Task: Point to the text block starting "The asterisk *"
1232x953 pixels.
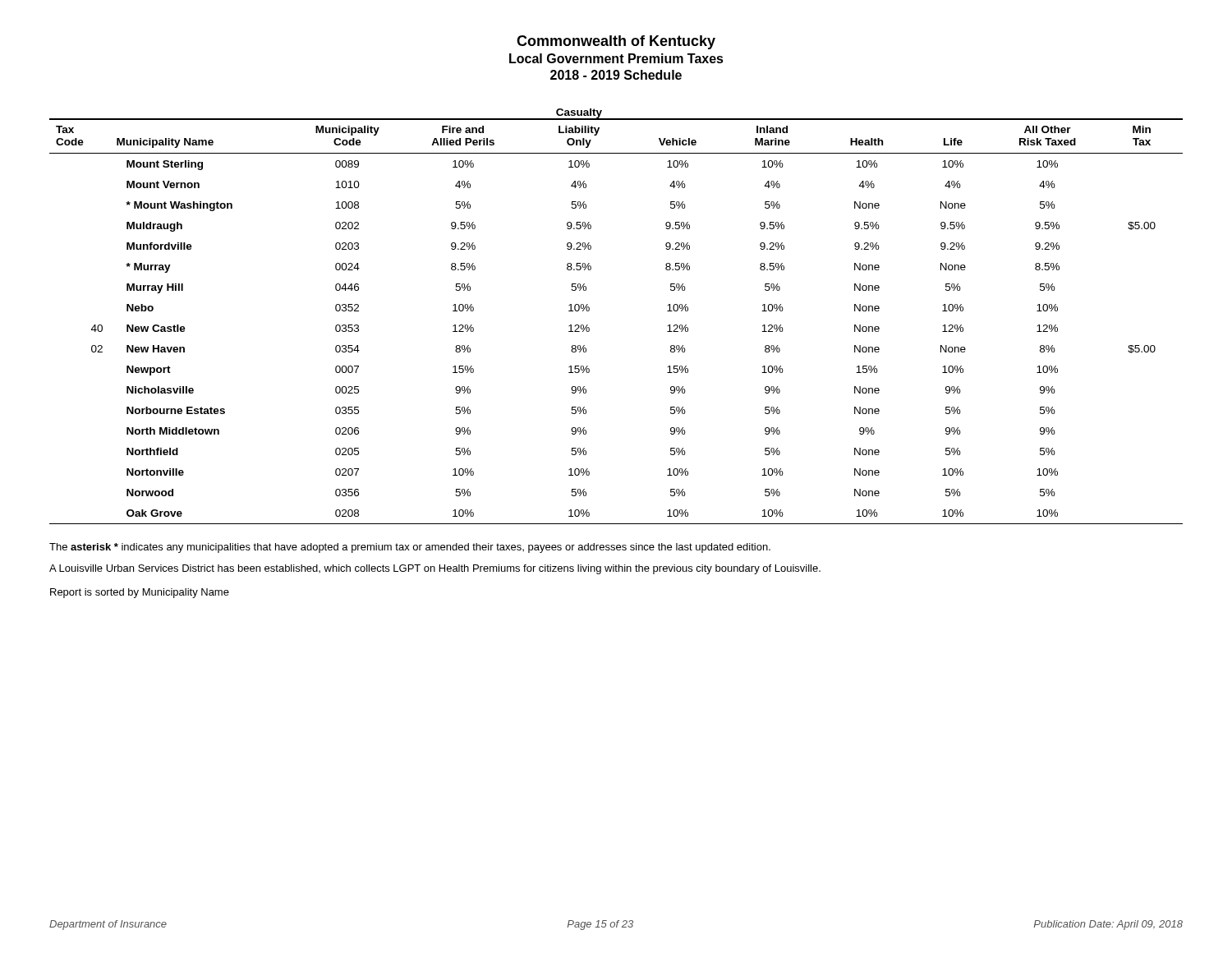Action: [410, 547]
